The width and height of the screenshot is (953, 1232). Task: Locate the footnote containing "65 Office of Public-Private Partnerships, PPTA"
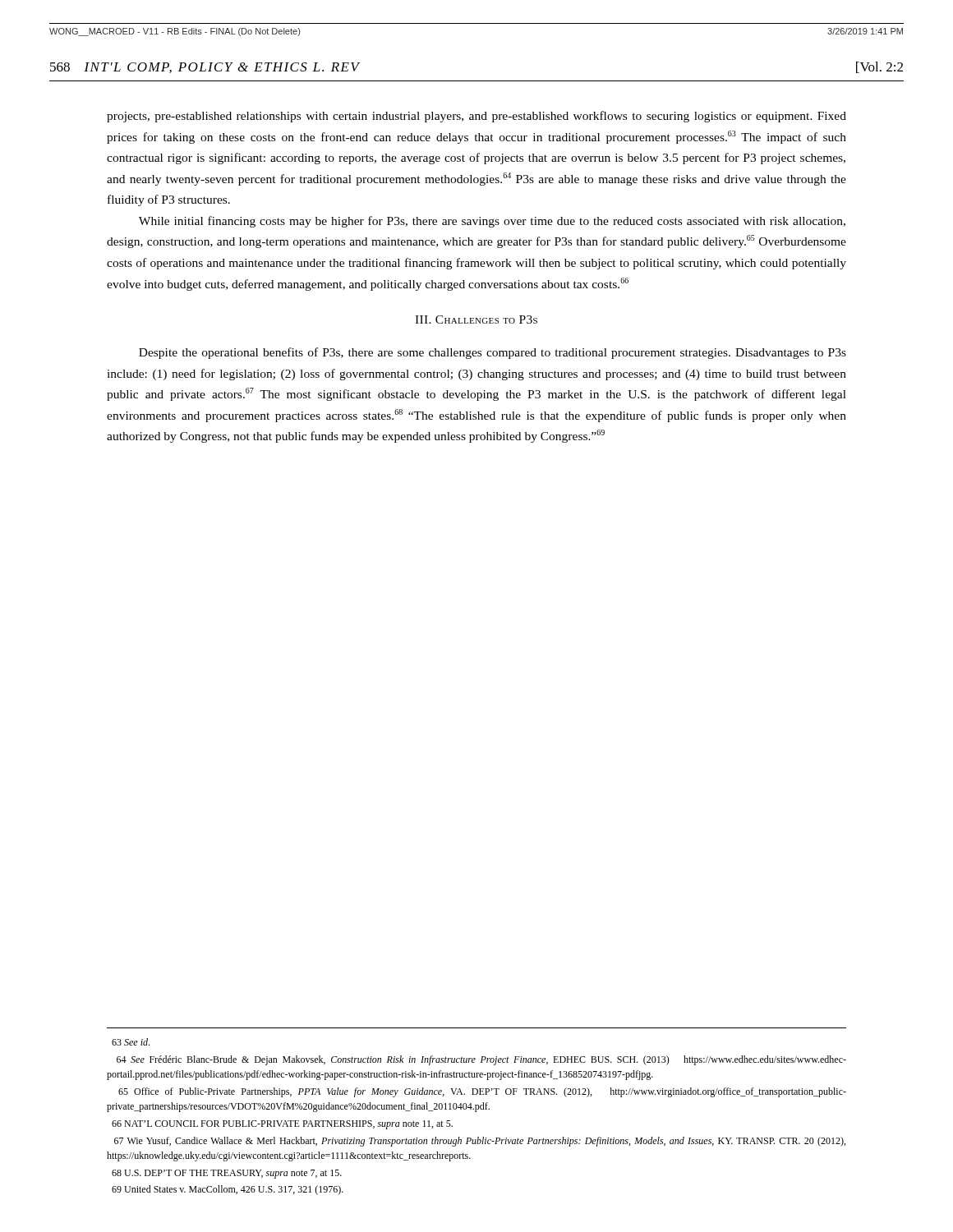coord(476,1099)
